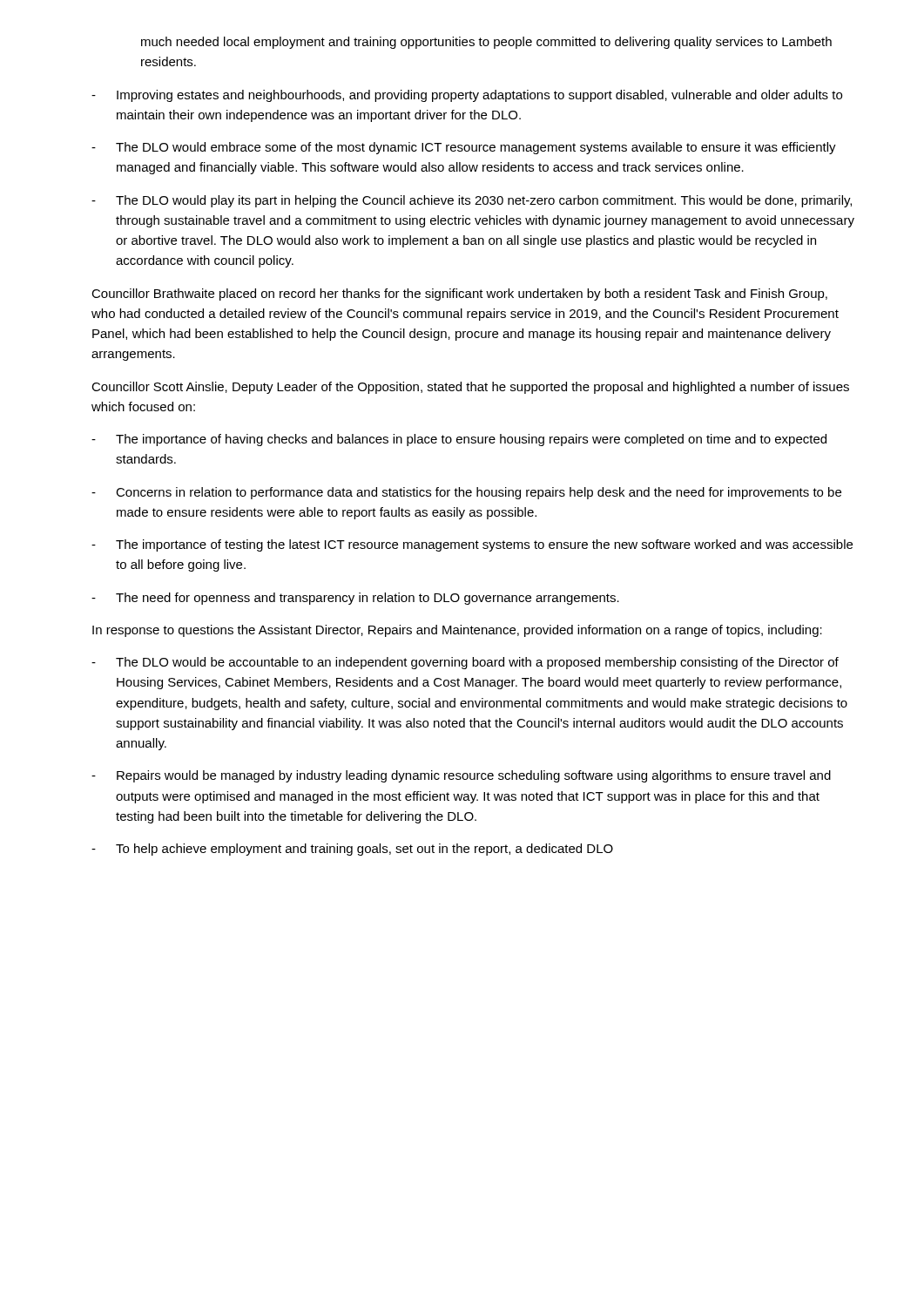
Task: Click the passage that begins "- To help achieve employment and"
Action: coord(473,848)
